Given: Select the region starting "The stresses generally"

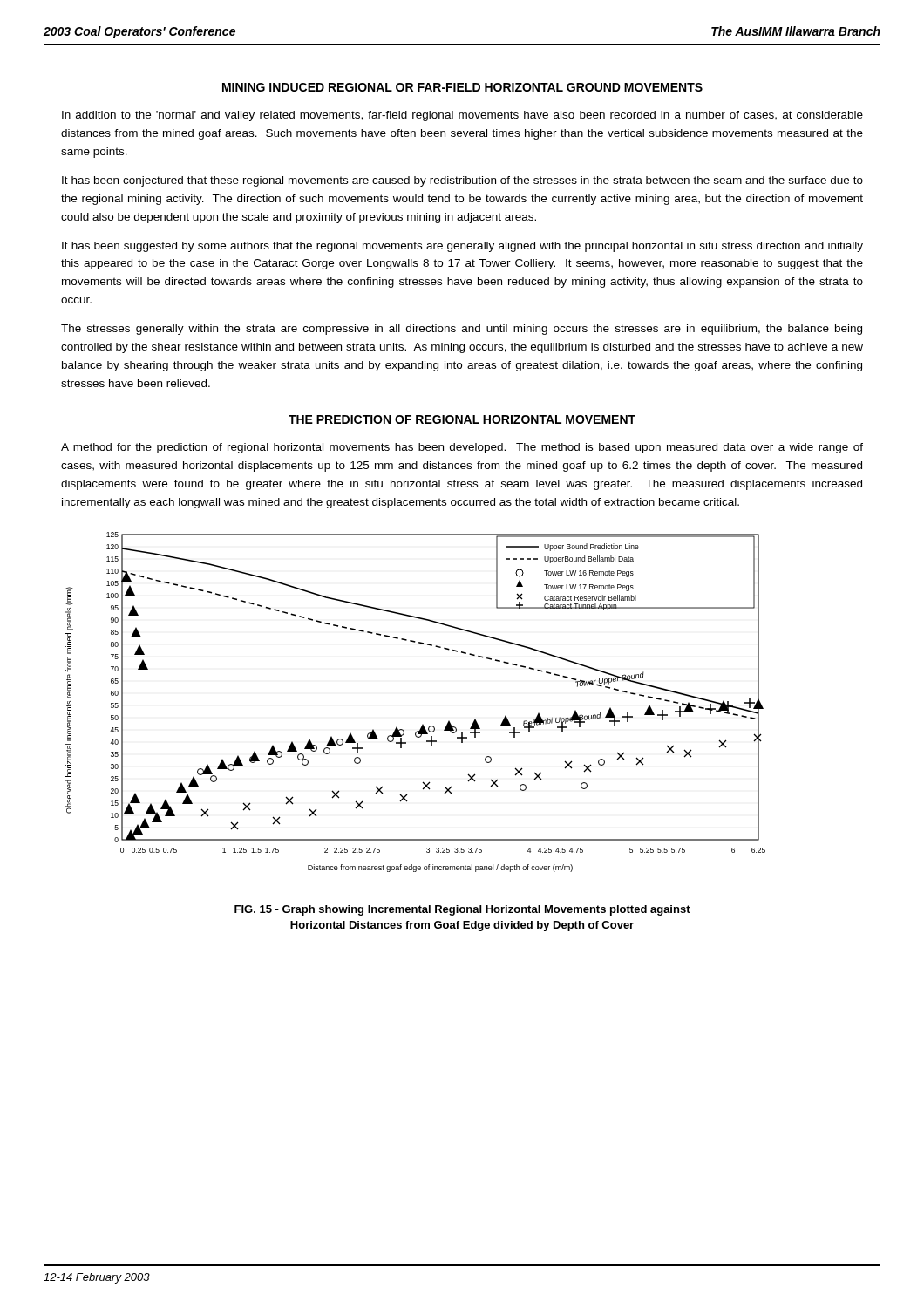Looking at the screenshot, I should pyautogui.click(x=462, y=356).
